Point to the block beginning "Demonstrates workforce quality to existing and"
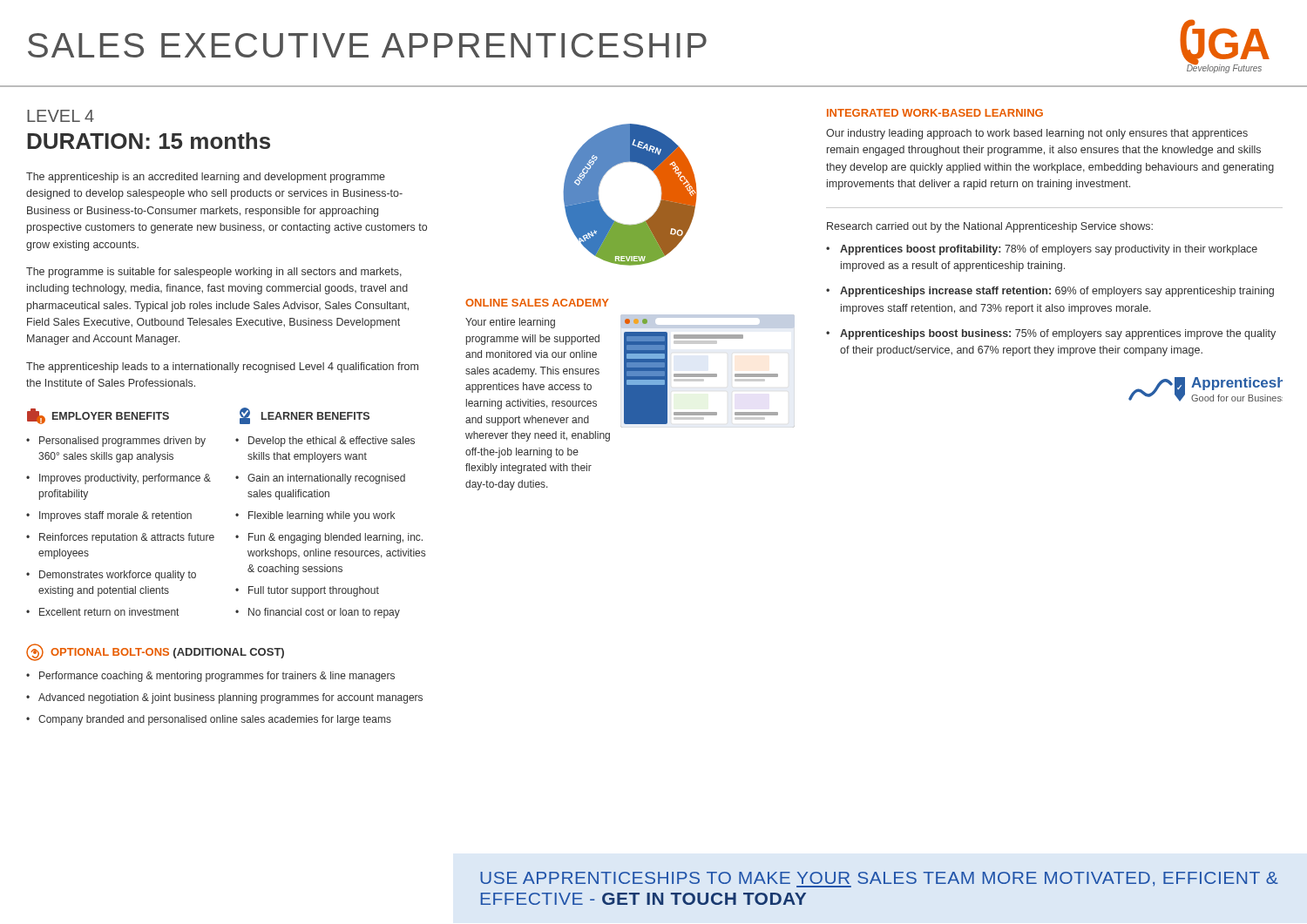The image size is (1307, 924). click(x=117, y=582)
